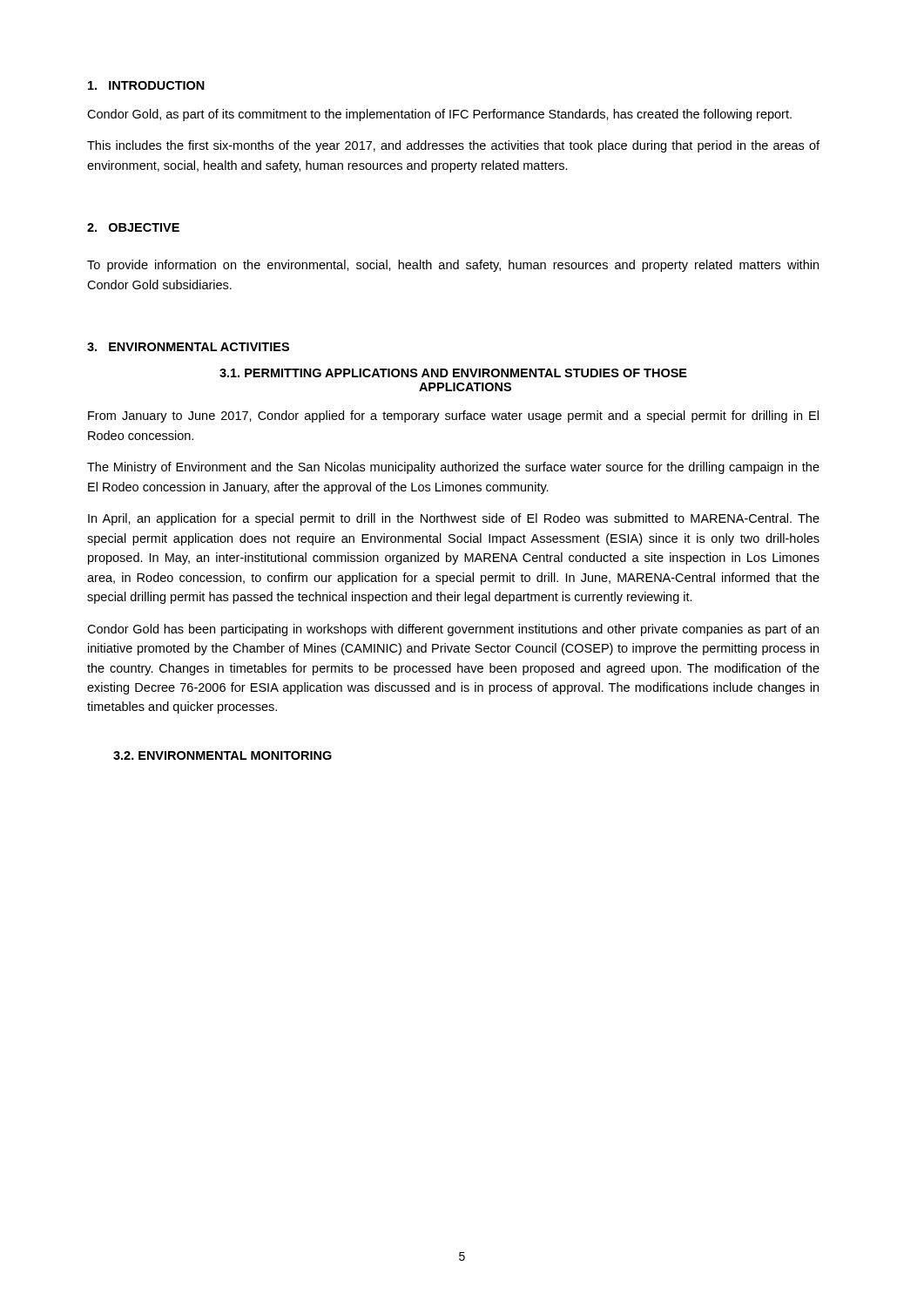Find the text block that reads "Condor Gold has been"

(453, 668)
